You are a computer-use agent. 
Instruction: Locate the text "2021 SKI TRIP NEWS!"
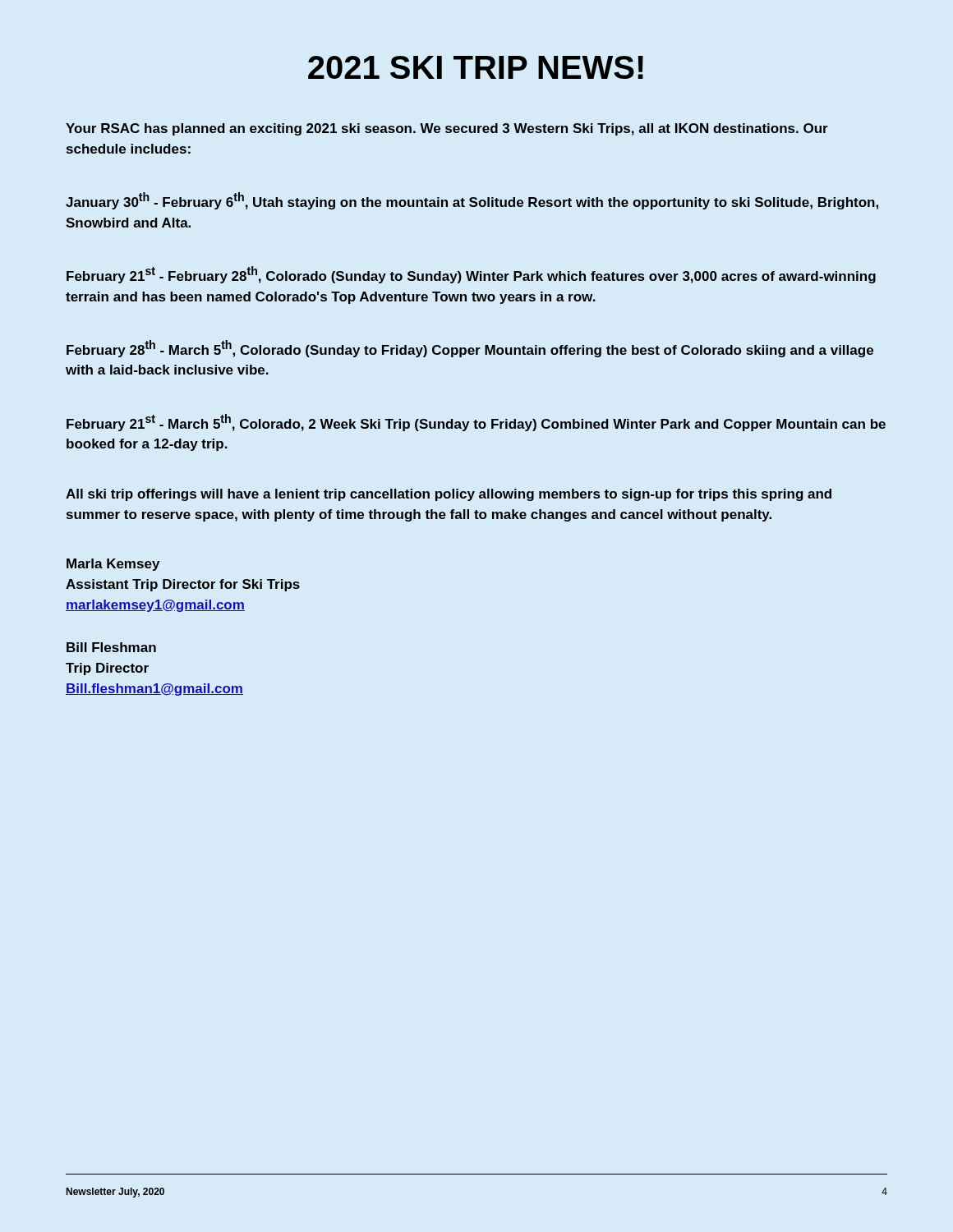(476, 68)
